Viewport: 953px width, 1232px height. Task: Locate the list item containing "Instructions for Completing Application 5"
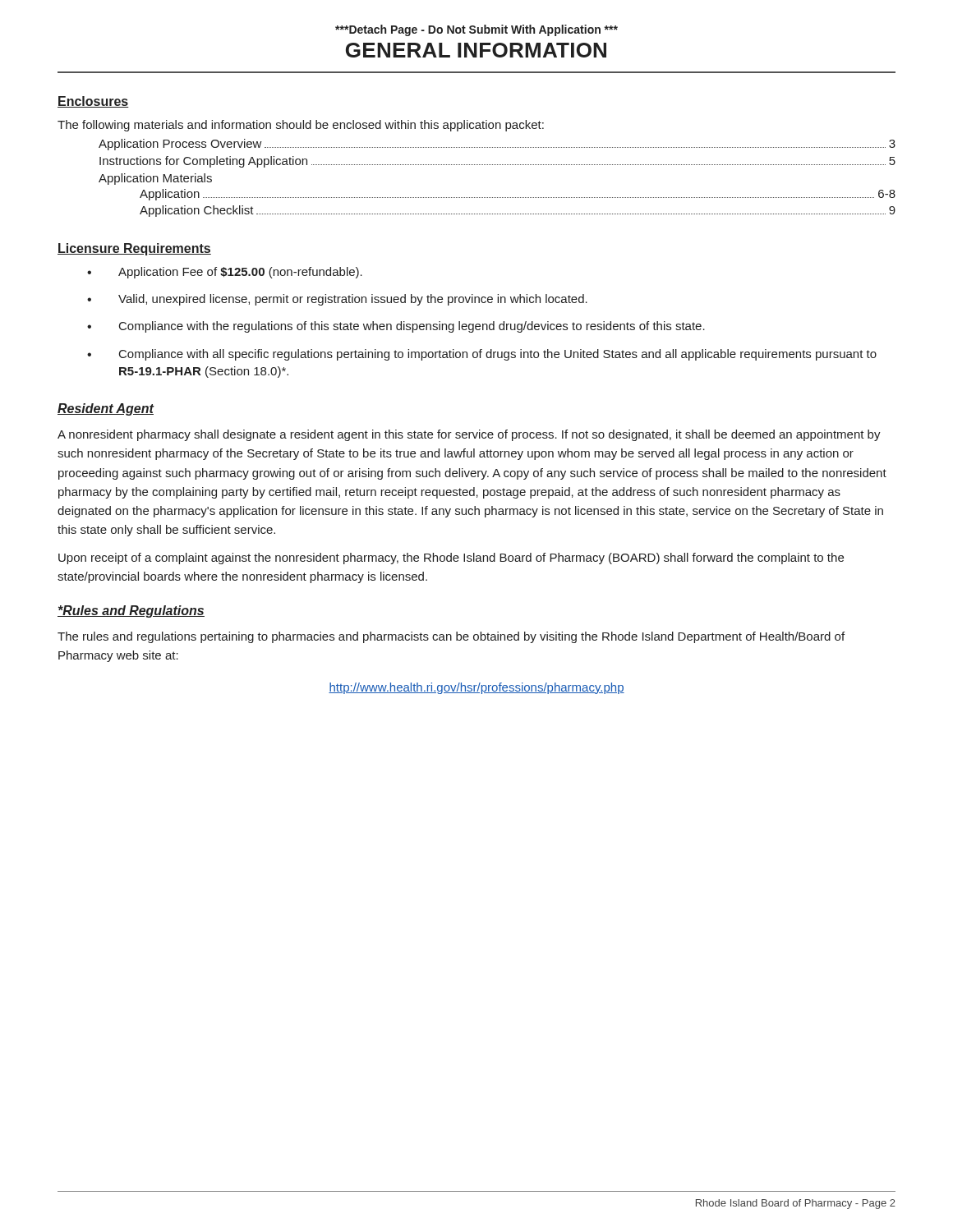click(x=497, y=161)
